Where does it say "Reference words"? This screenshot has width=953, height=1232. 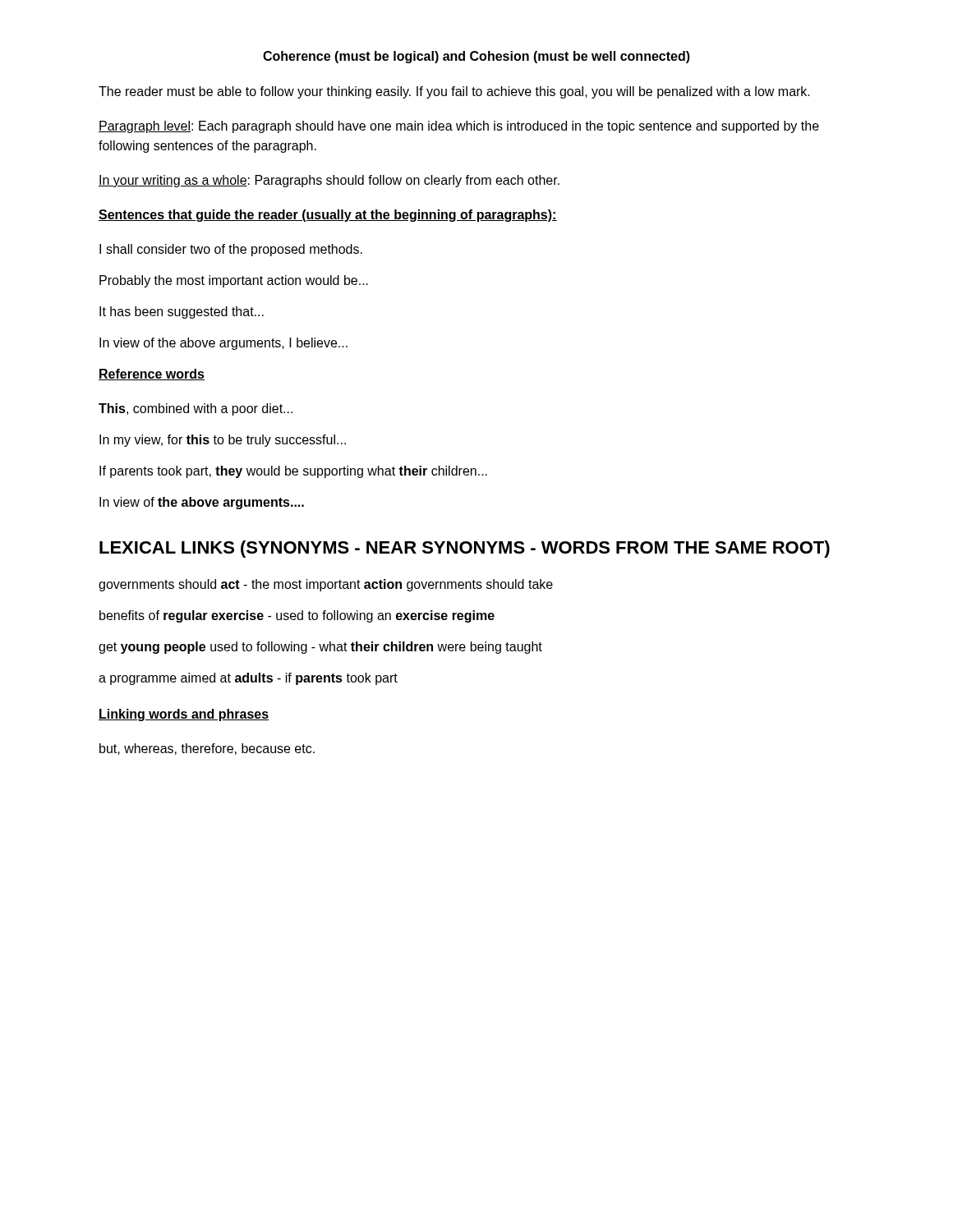[x=152, y=374]
